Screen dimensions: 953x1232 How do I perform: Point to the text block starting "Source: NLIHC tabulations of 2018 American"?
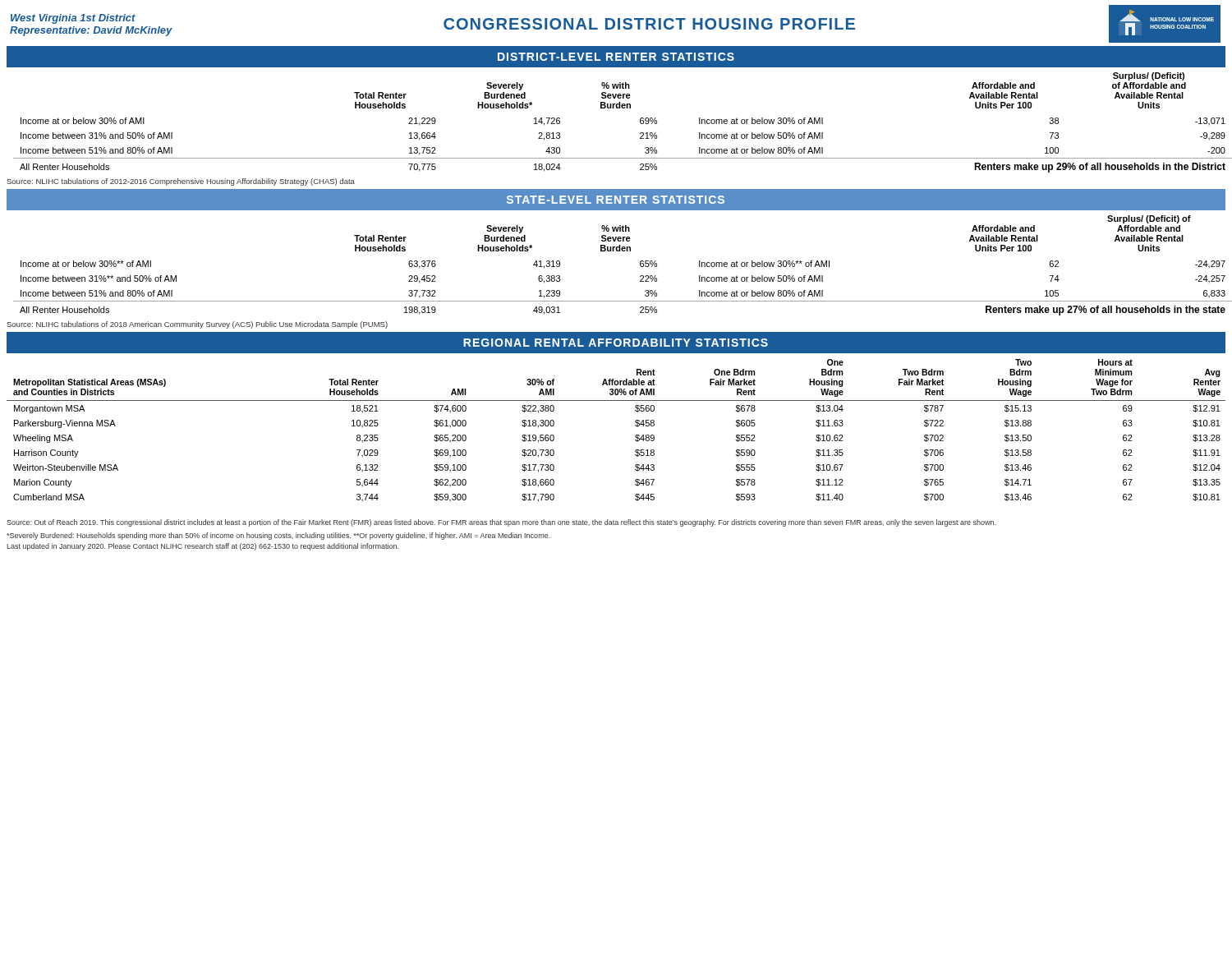(x=197, y=324)
